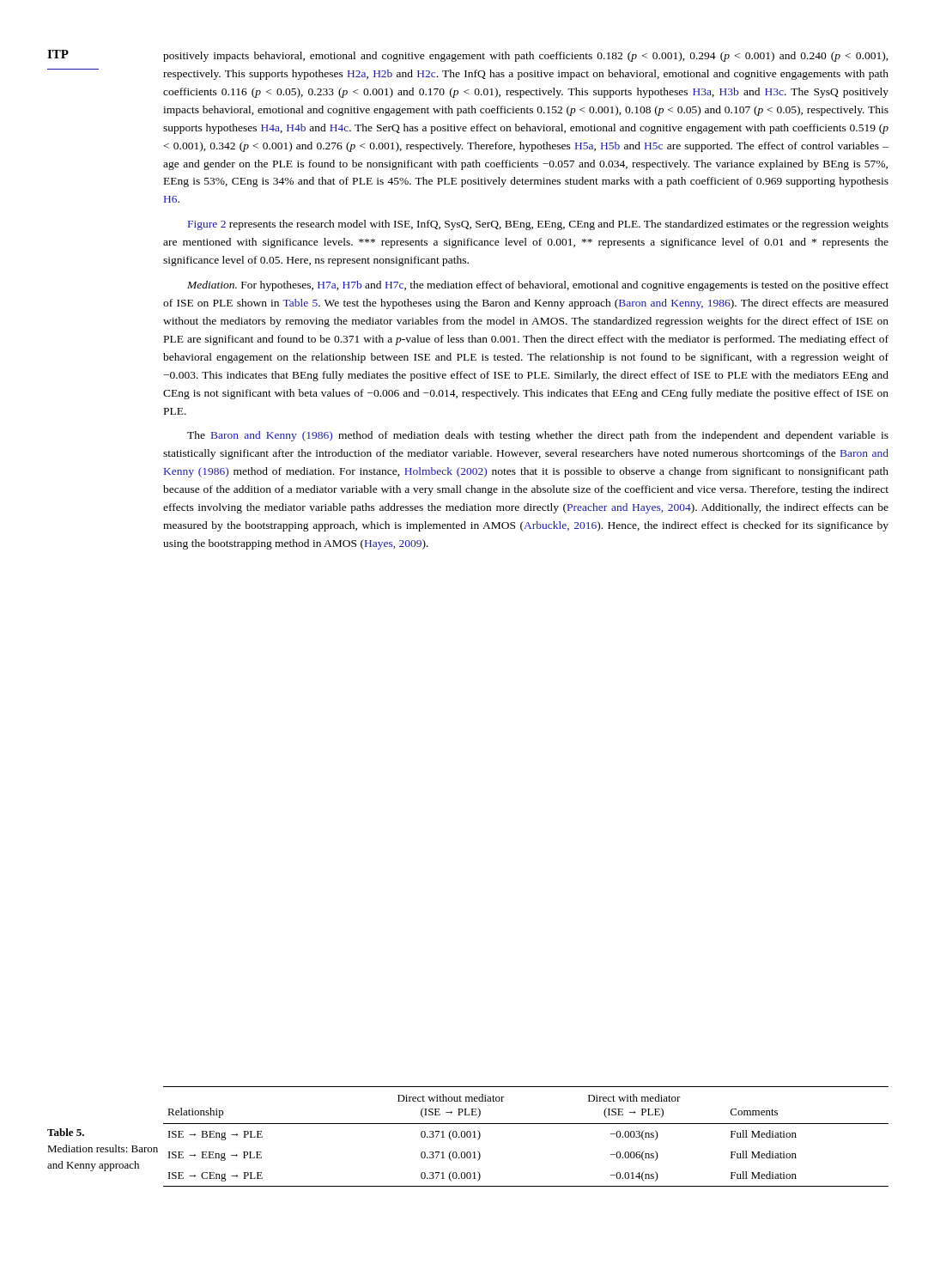Screen dimensions: 1288x934
Task: Select the table that reads "Direct without mediator"
Action: (526, 1136)
